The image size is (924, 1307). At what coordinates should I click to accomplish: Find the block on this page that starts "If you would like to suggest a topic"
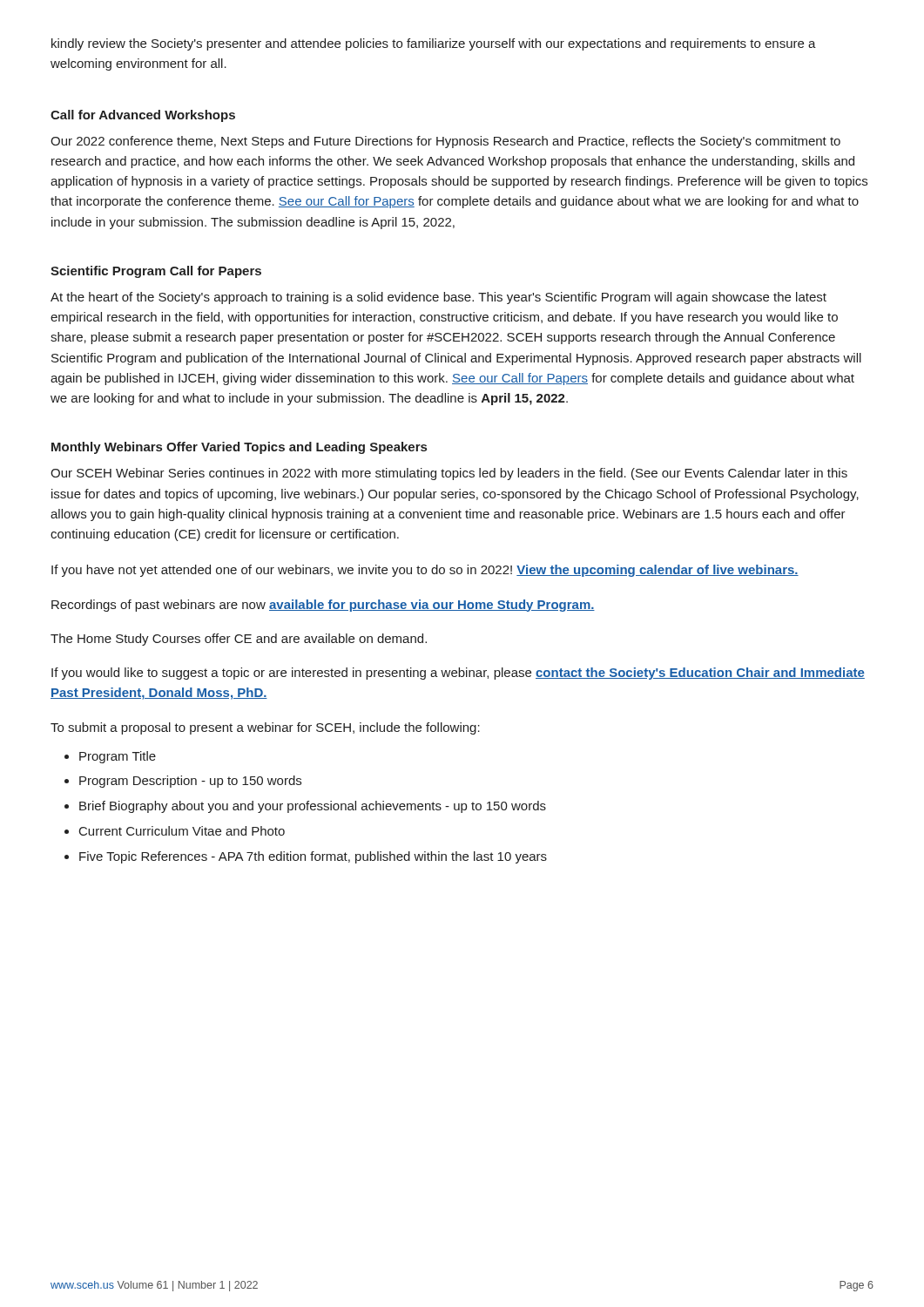coord(462,683)
